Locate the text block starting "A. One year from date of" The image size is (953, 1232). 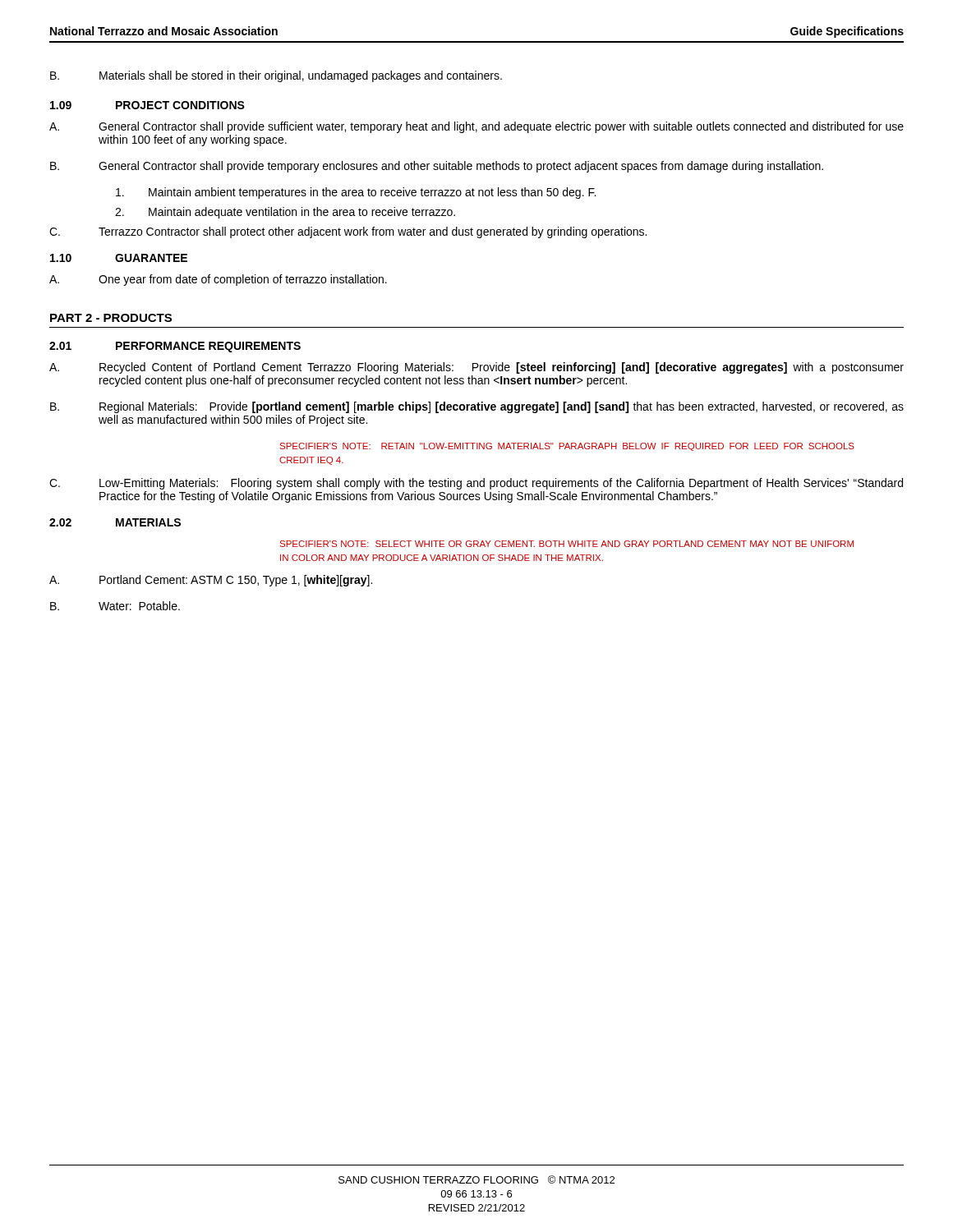(218, 280)
